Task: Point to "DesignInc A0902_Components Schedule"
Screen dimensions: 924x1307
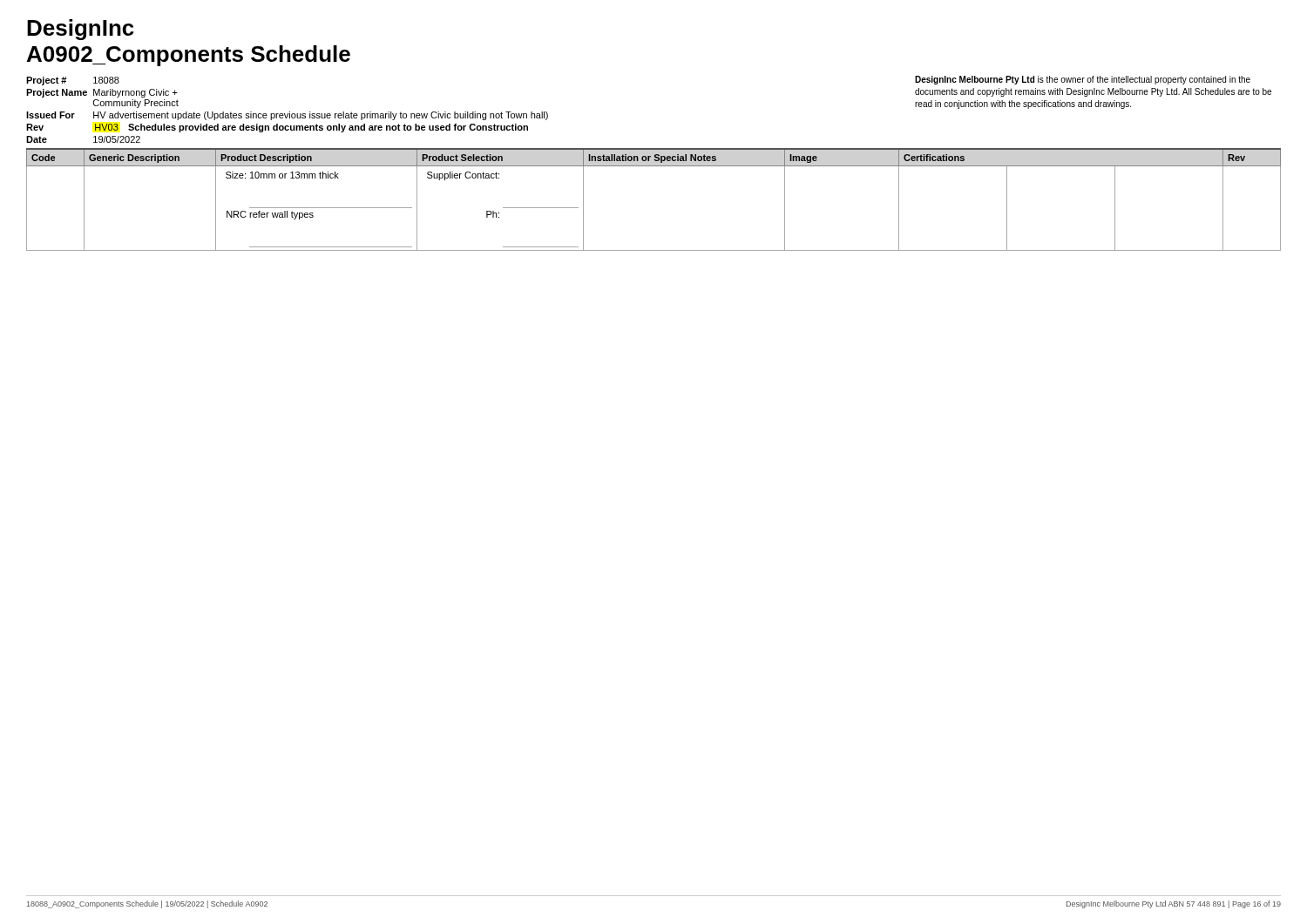Action: tap(189, 42)
